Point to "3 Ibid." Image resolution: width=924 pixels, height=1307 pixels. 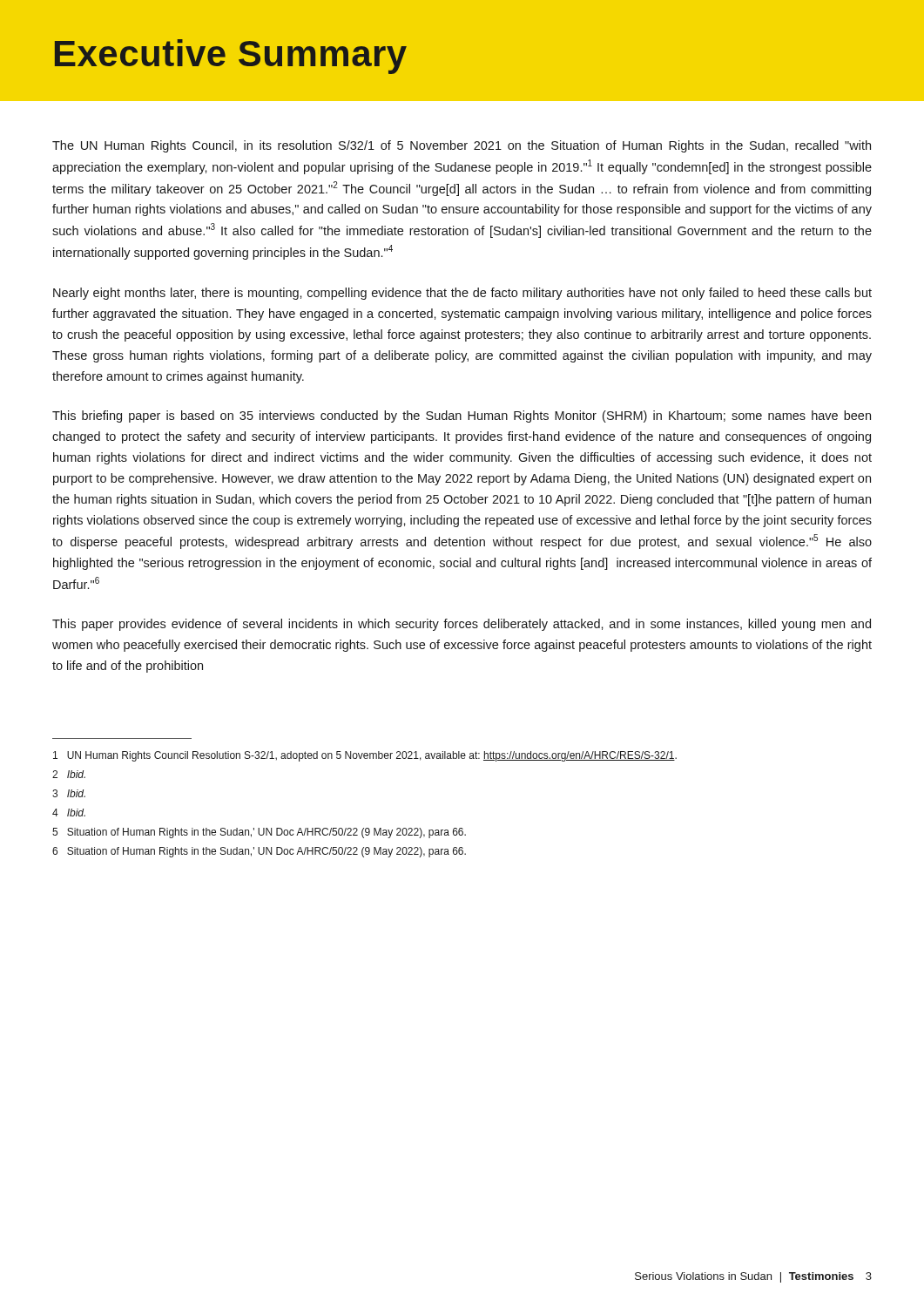[69, 794]
